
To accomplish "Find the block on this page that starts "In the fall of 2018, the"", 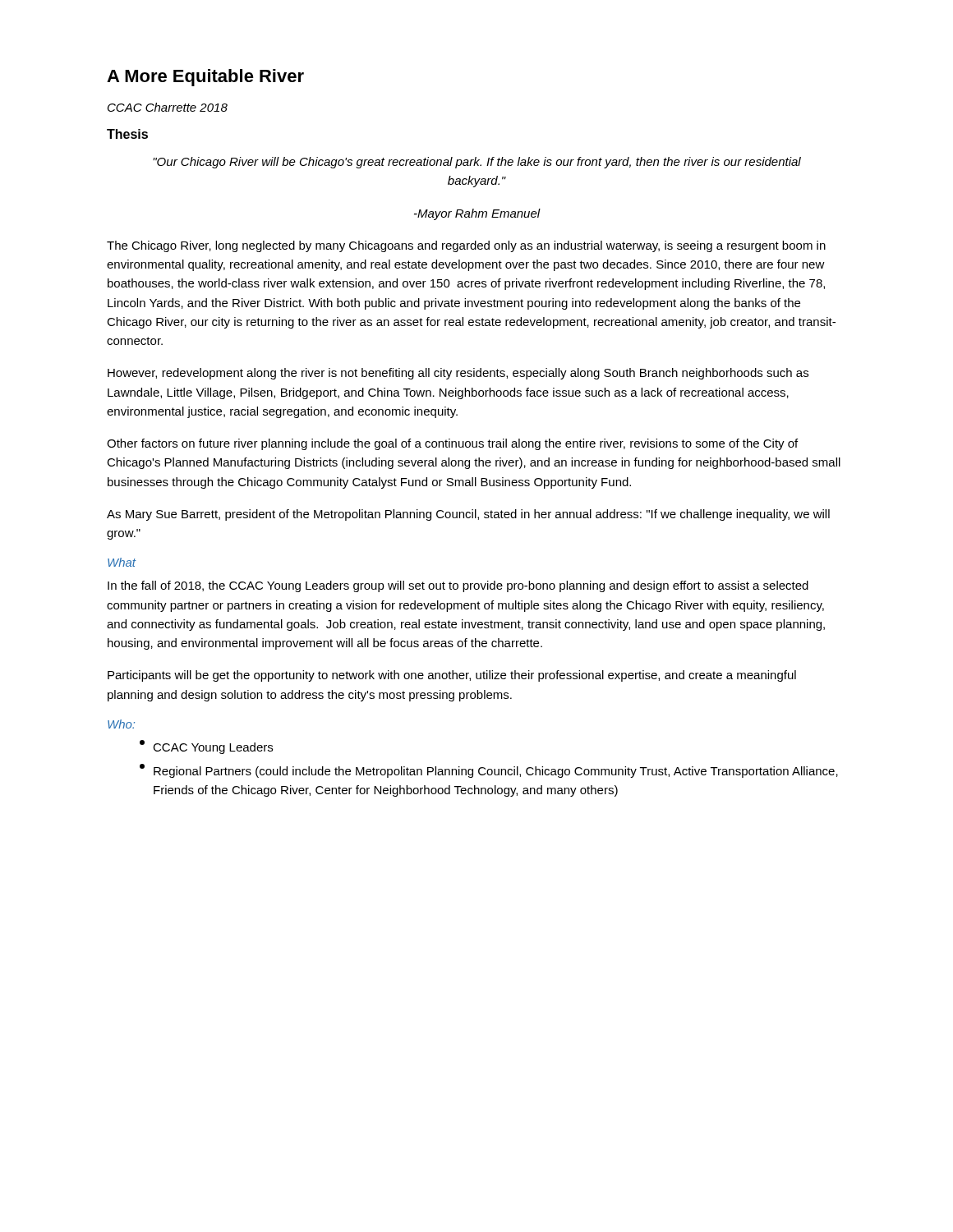I will pos(466,614).
